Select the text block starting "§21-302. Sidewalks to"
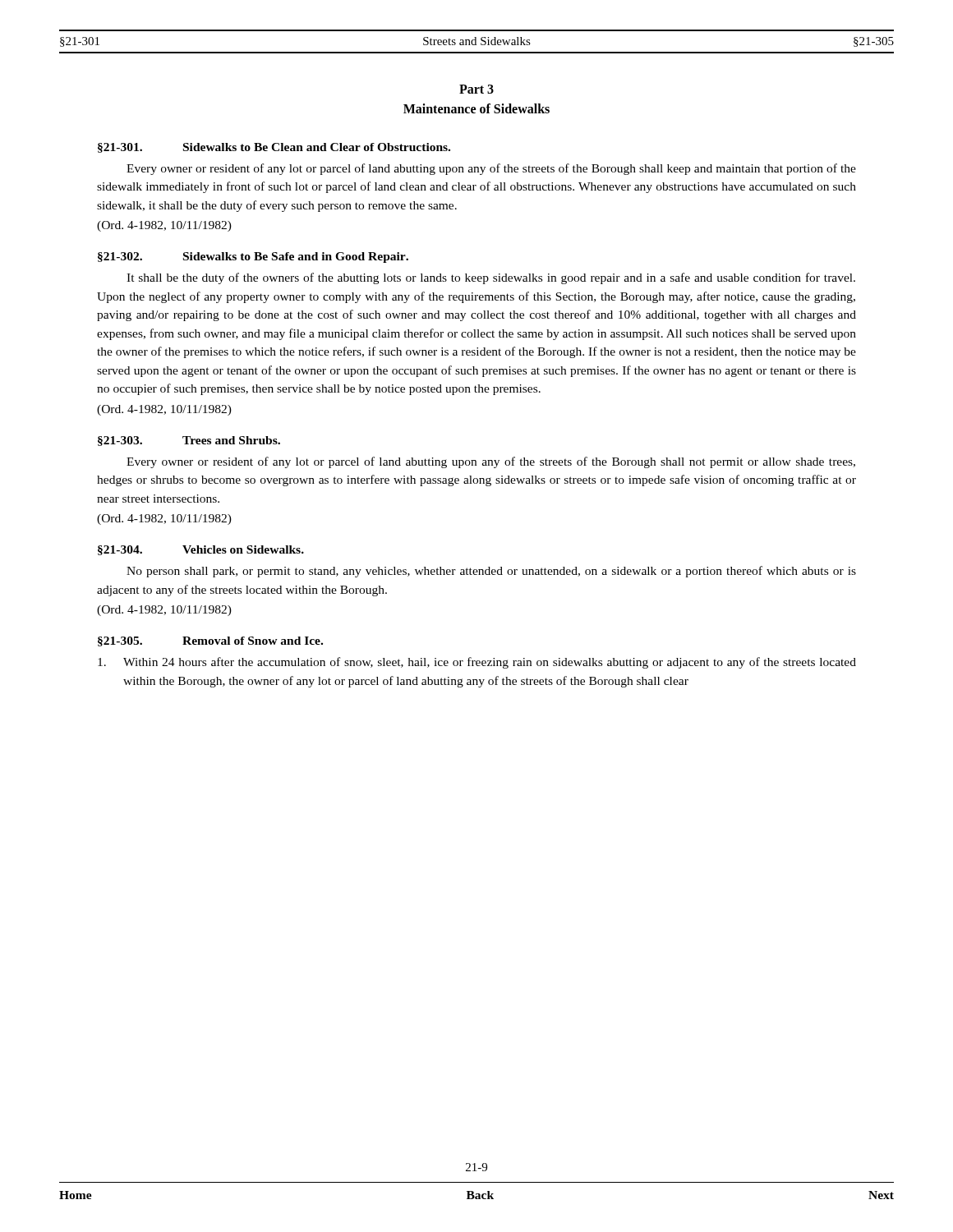 tap(253, 257)
